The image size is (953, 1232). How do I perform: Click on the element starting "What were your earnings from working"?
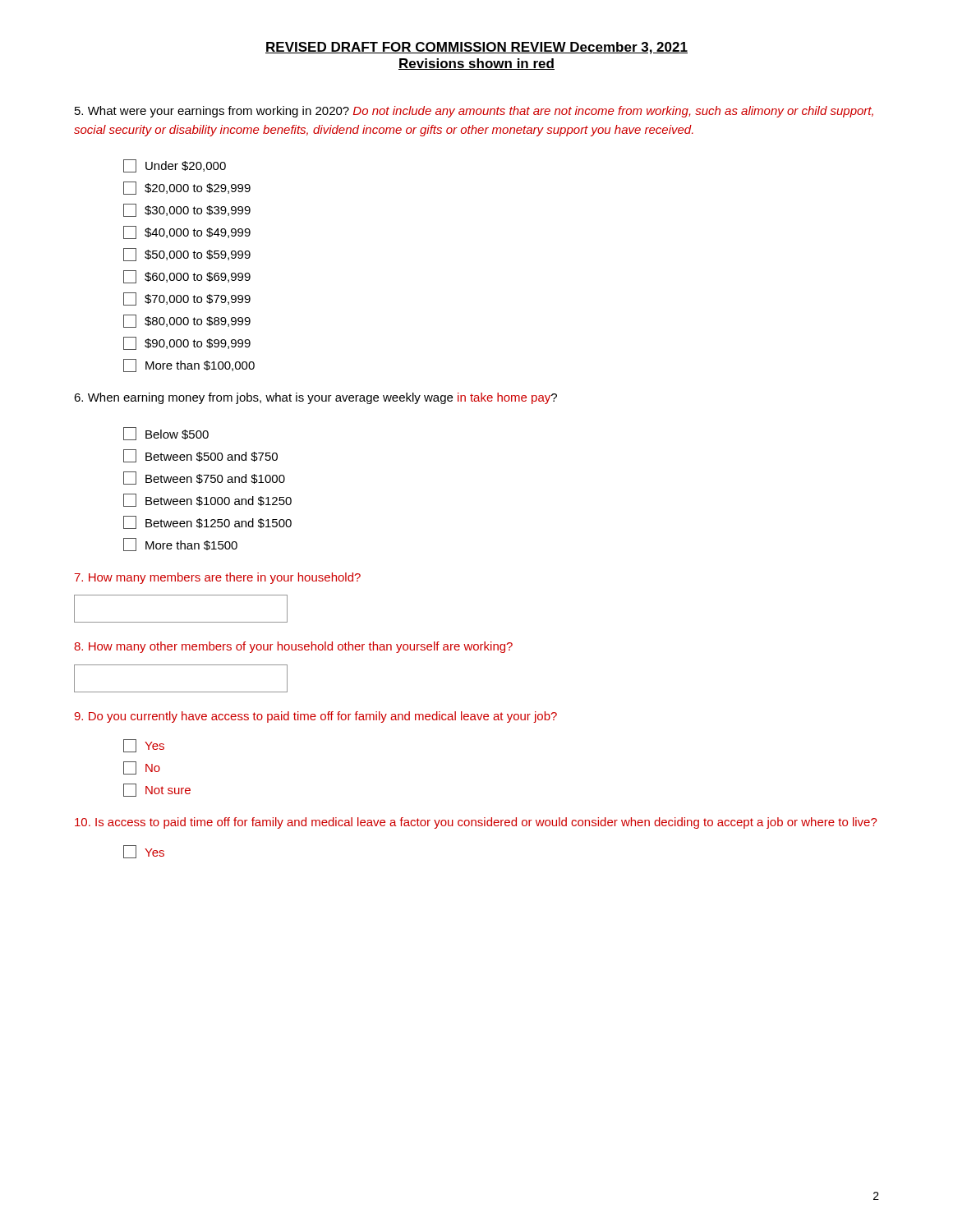pyautogui.click(x=474, y=120)
